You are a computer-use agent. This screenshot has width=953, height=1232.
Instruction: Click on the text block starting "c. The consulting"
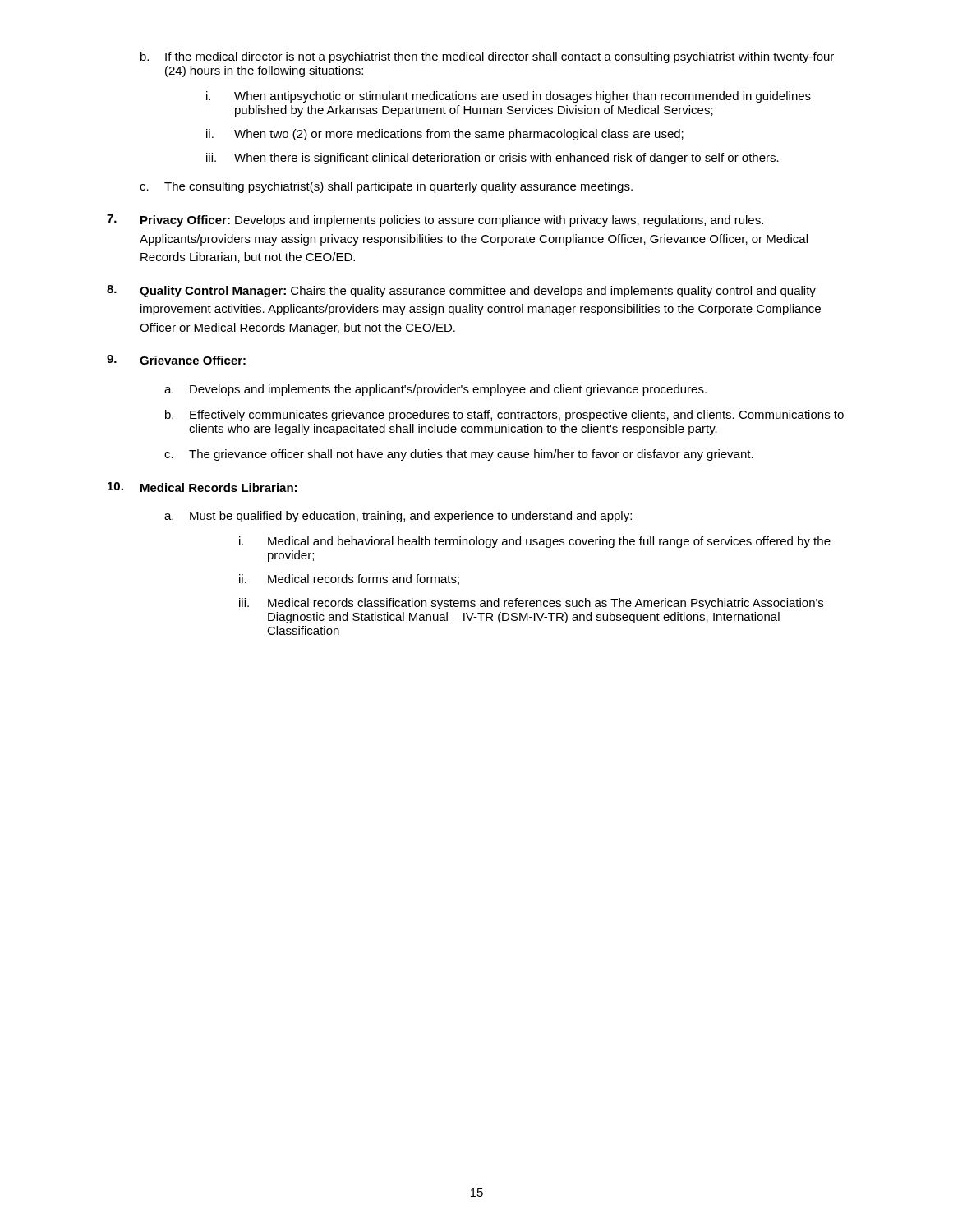[493, 186]
